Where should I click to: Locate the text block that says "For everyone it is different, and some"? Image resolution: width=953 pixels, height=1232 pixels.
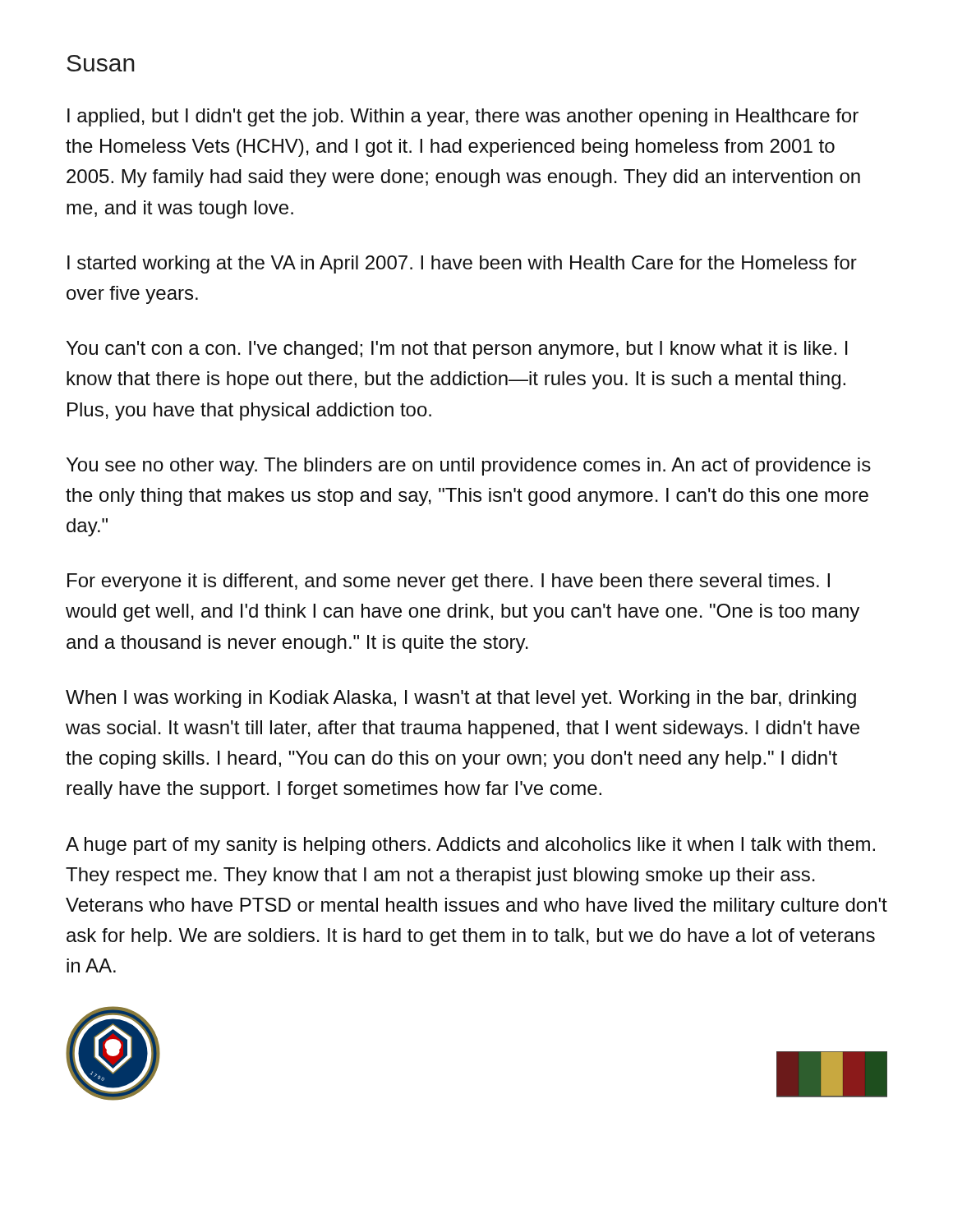point(463,611)
